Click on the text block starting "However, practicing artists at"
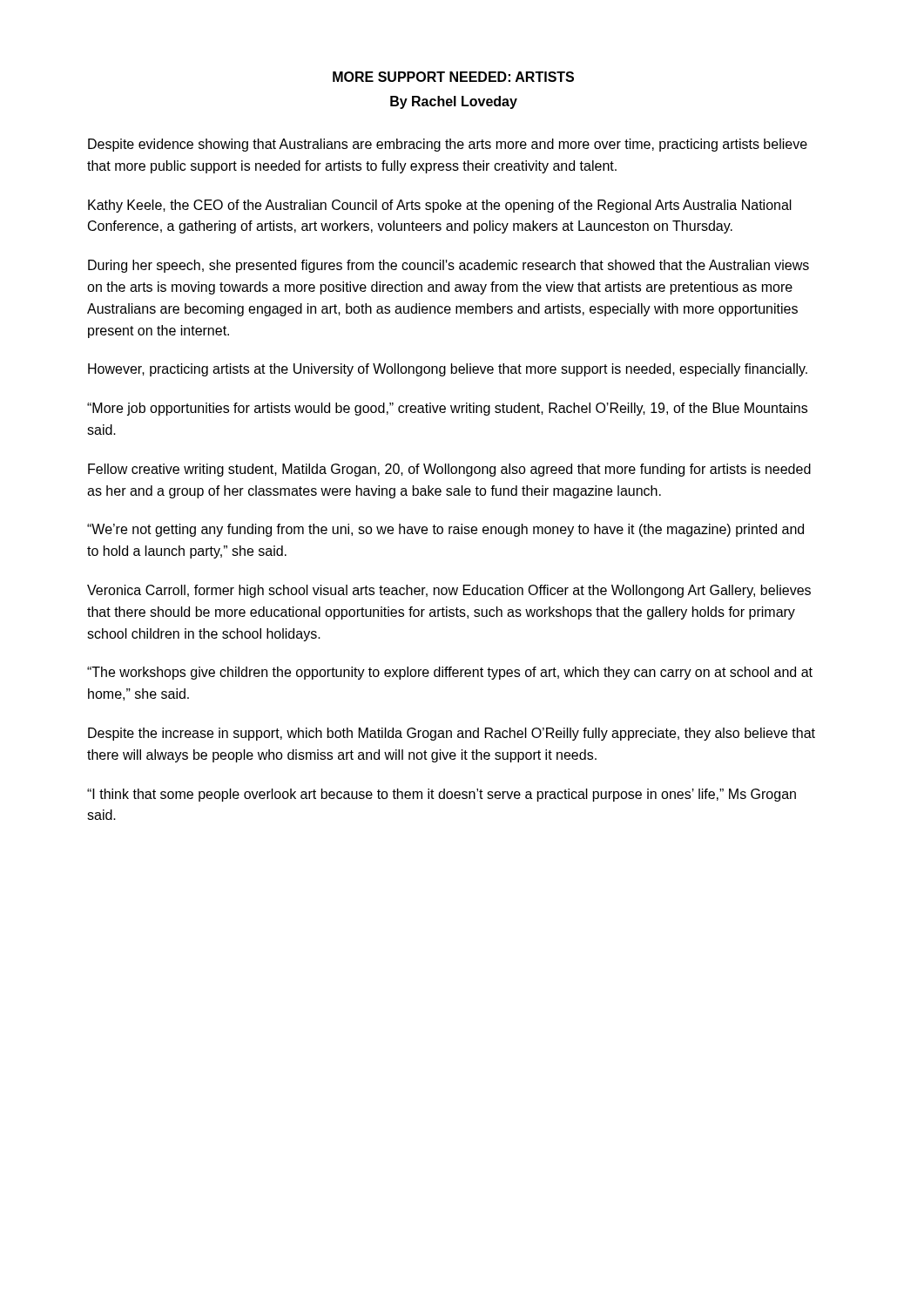The width and height of the screenshot is (924, 1307). click(448, 369)
